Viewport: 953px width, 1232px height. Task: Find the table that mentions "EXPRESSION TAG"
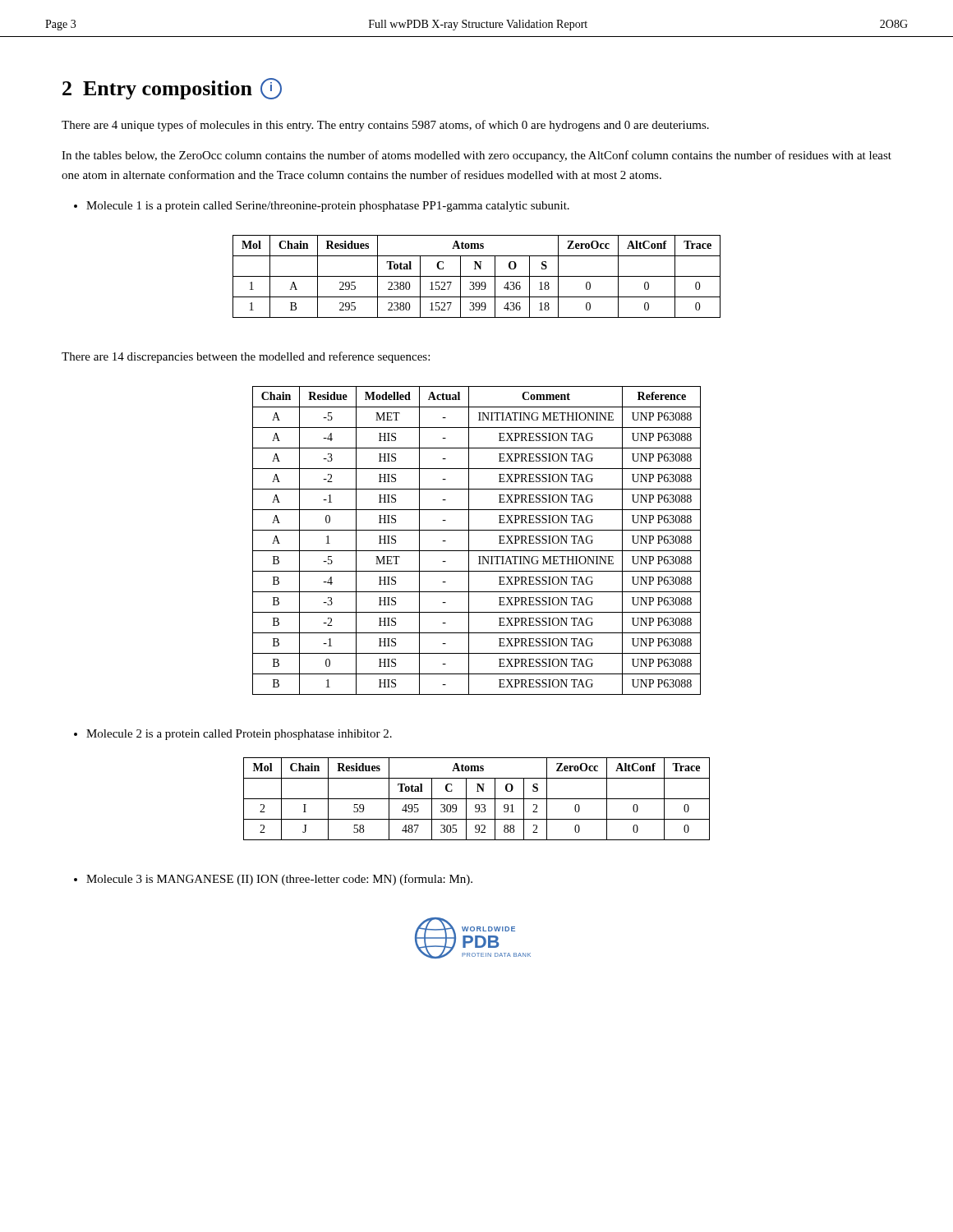pos(476,544)
